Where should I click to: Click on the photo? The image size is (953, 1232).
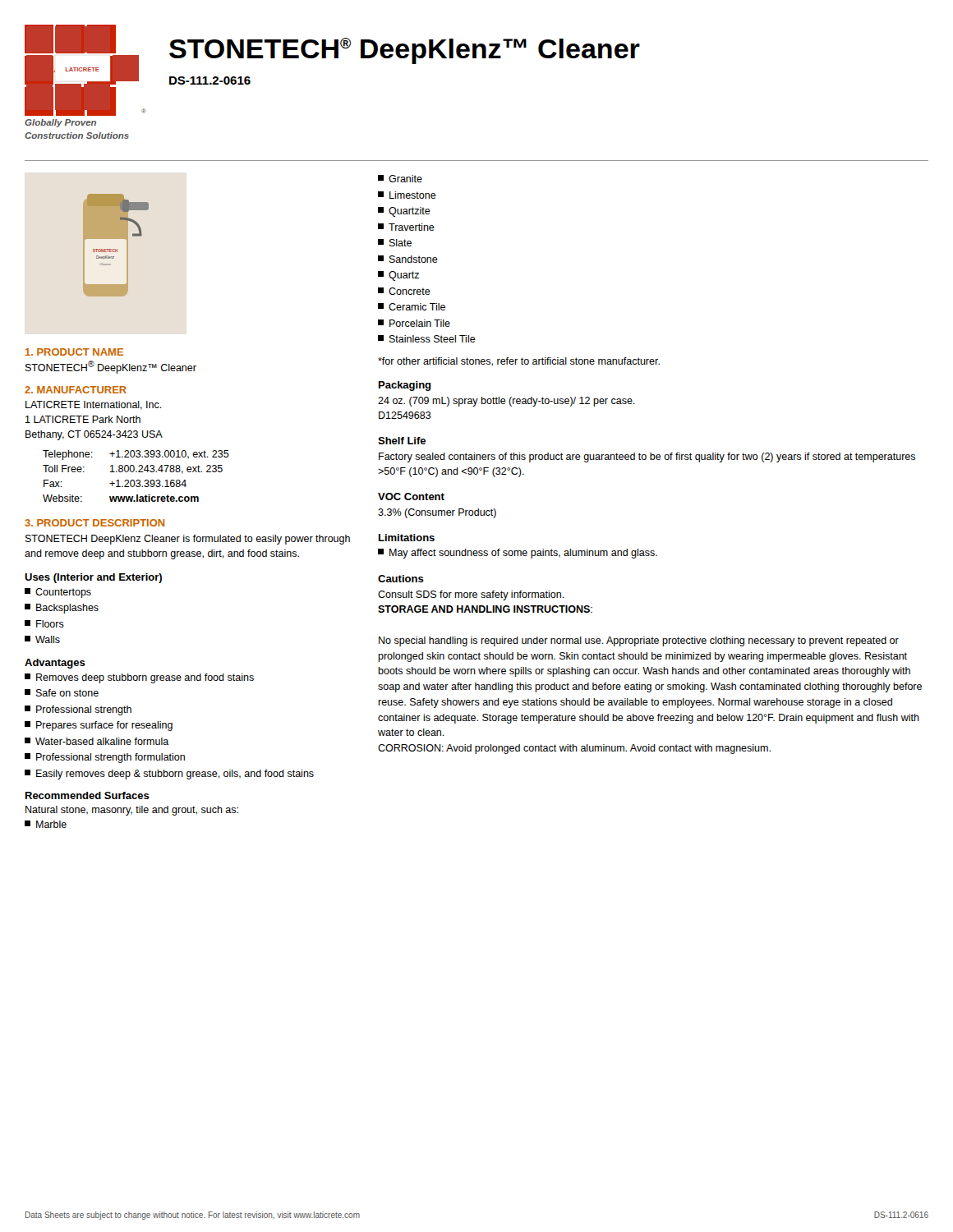pos(106,253)
